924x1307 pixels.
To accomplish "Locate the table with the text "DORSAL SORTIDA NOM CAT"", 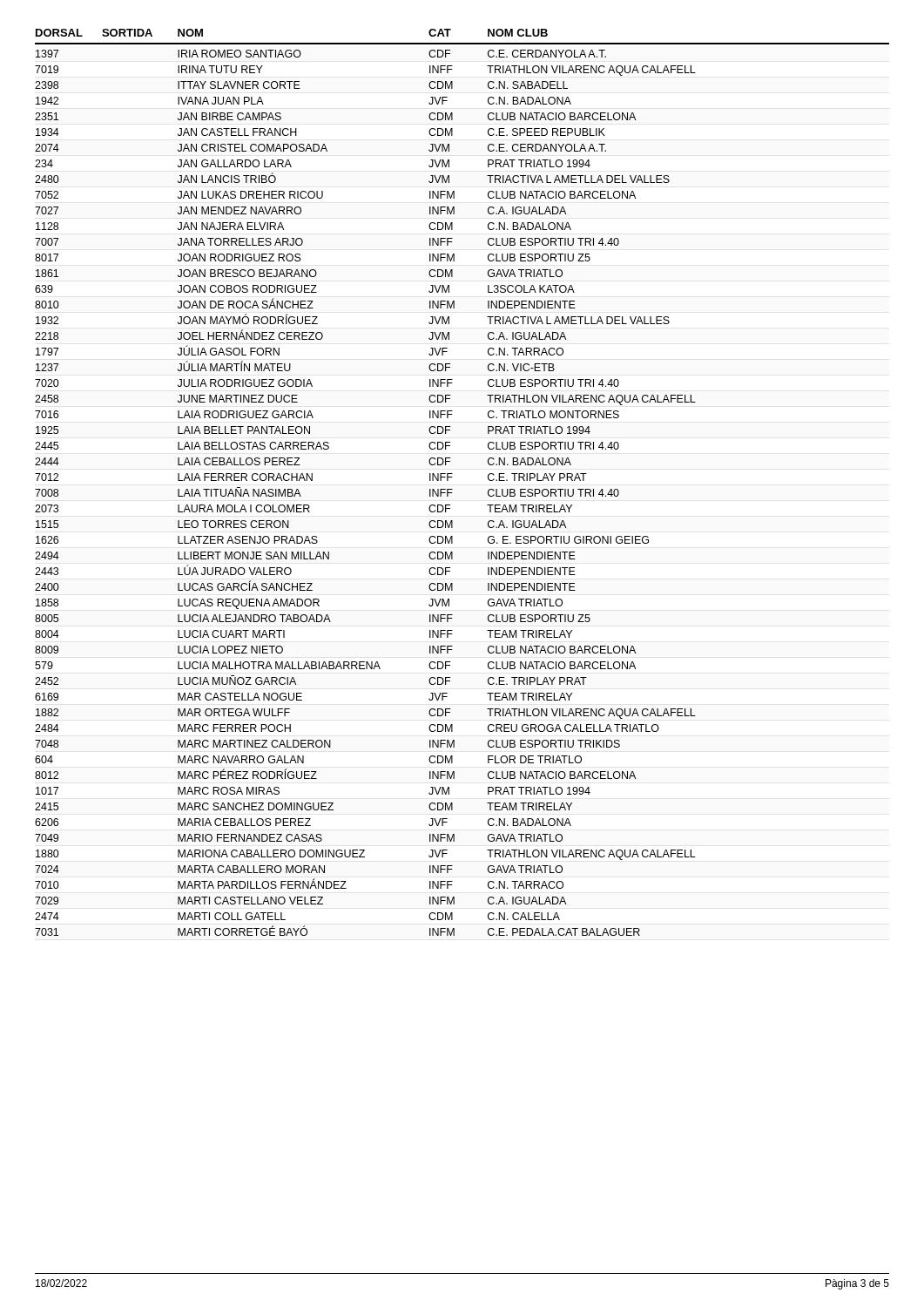I will [462, 483].
